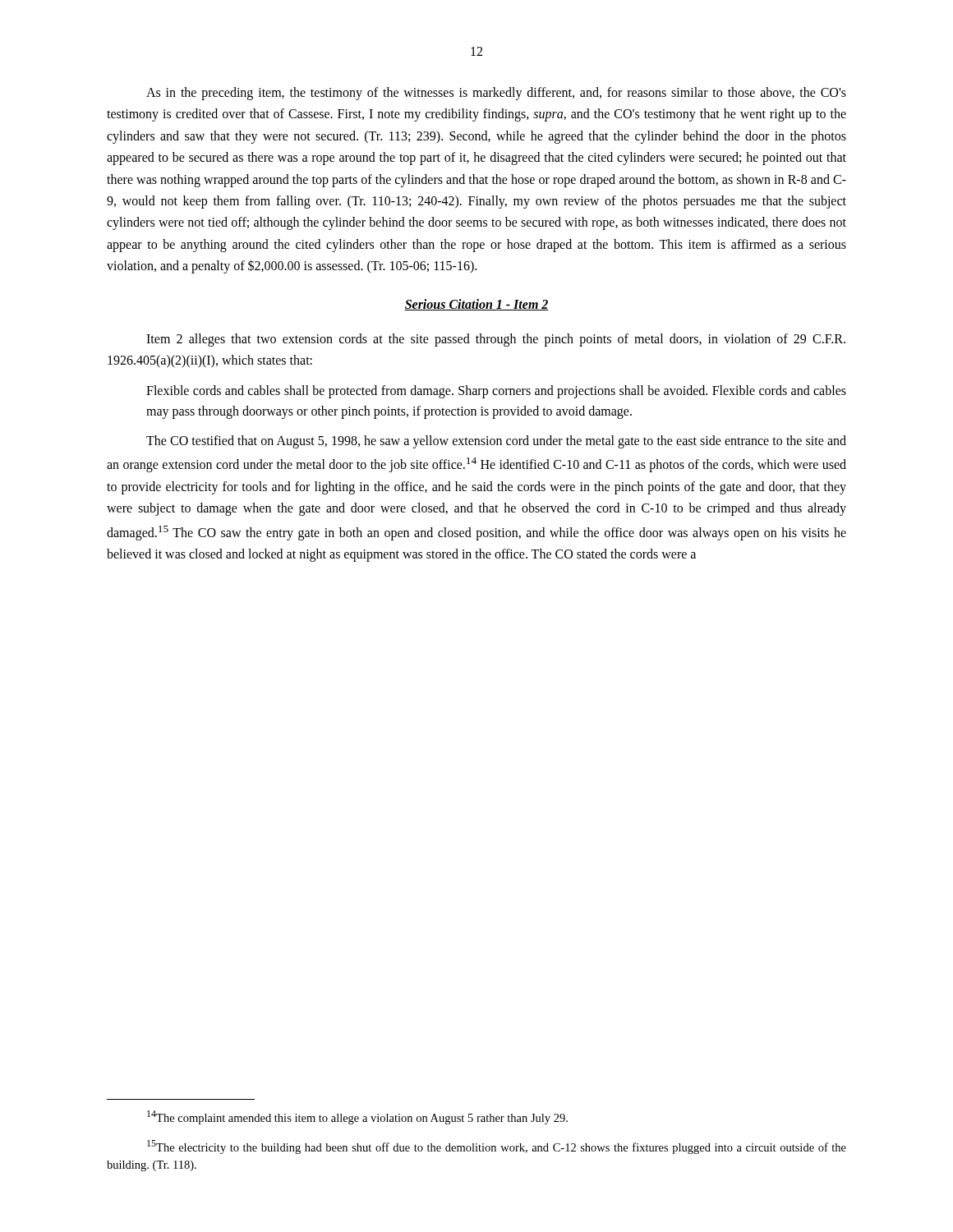This screenshot has width=953, height=1232.
Task: Click where it says "Serious Citation 1 - Item 2"
Action: coord(476,304)
